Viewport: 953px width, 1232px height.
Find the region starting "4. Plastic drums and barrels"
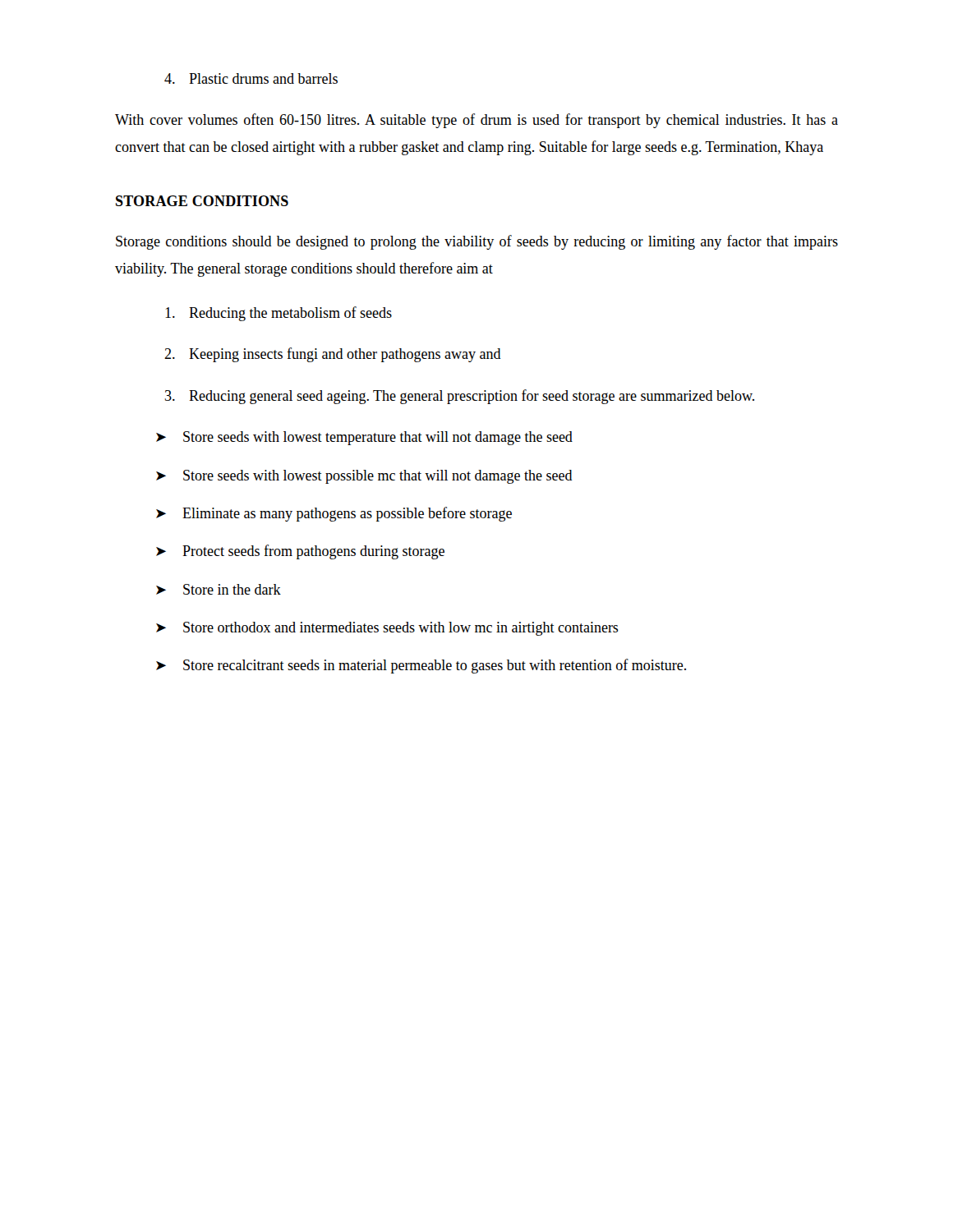coord(251,78)
